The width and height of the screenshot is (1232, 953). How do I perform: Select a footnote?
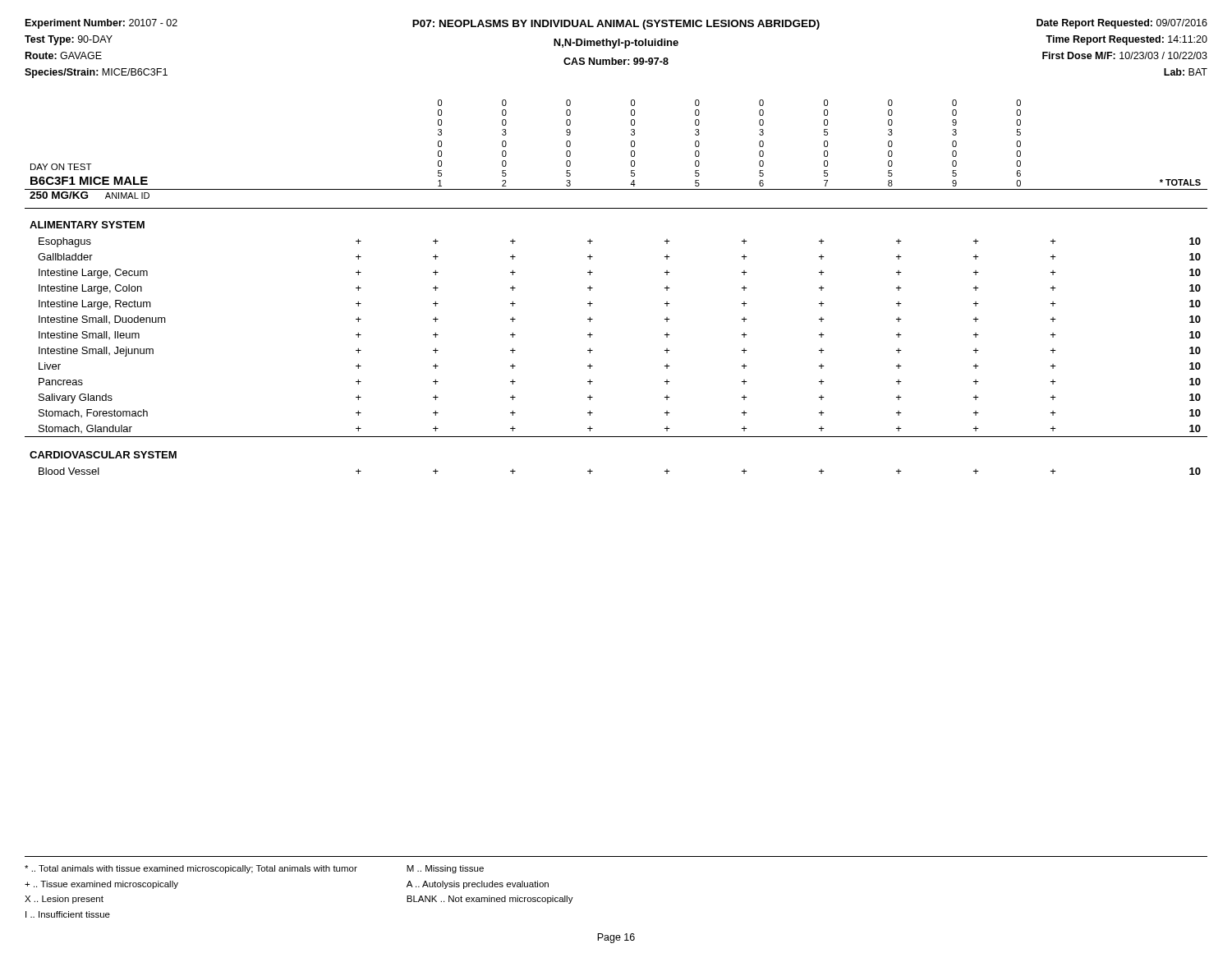(616, 892)
